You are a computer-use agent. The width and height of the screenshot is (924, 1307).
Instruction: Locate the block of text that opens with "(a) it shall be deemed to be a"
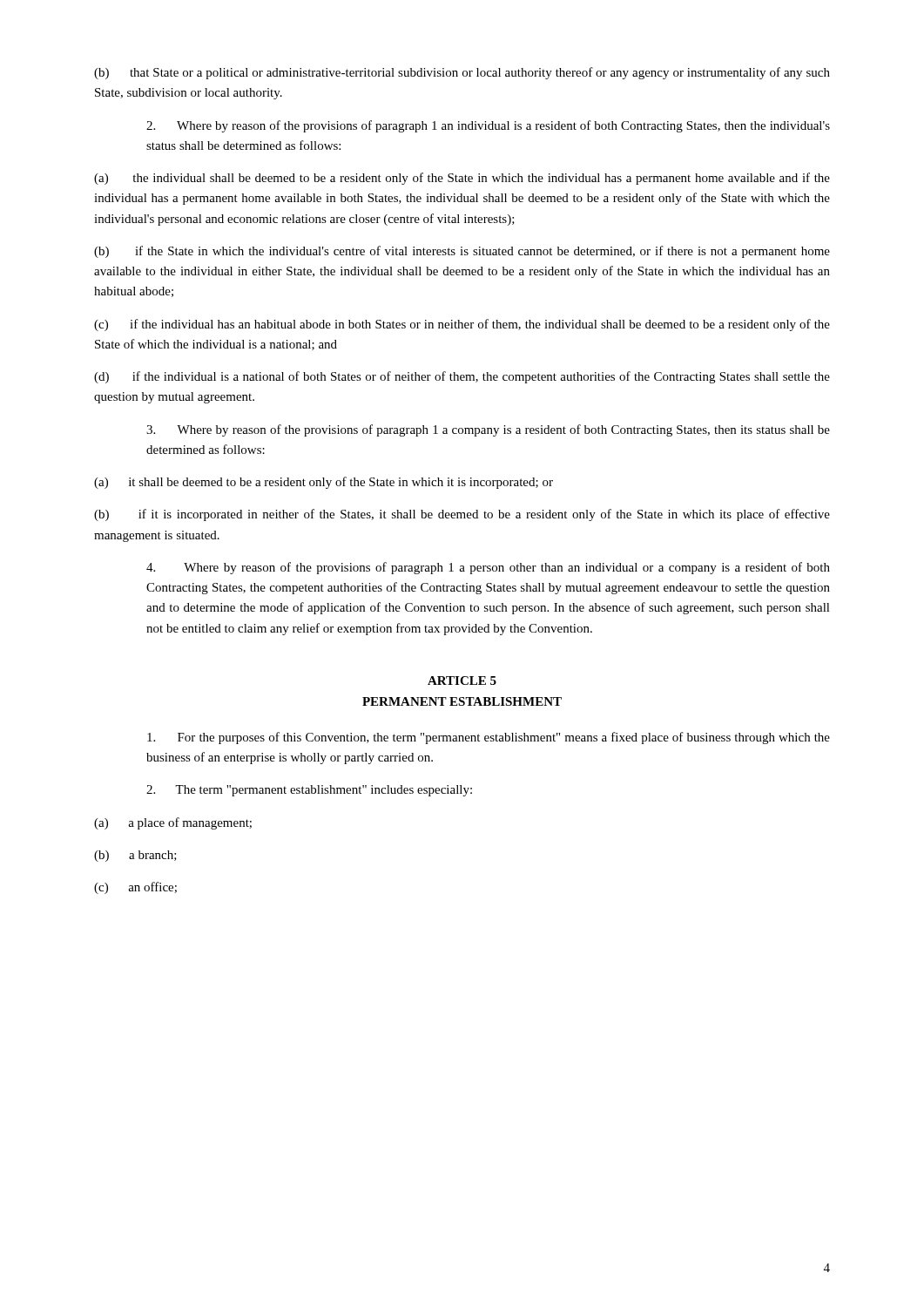[323, 482]
